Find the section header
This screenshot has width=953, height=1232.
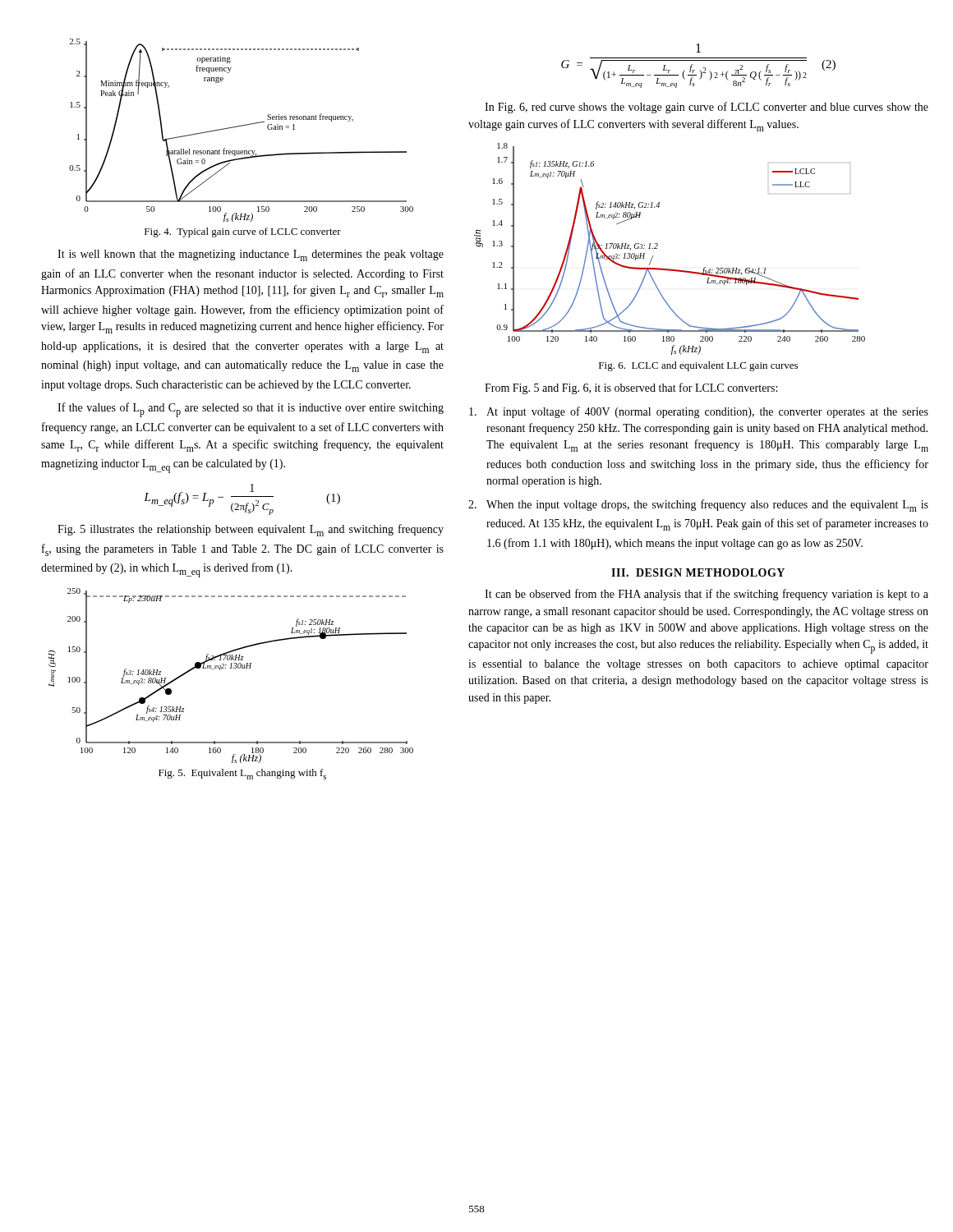[x=698, y=573]
